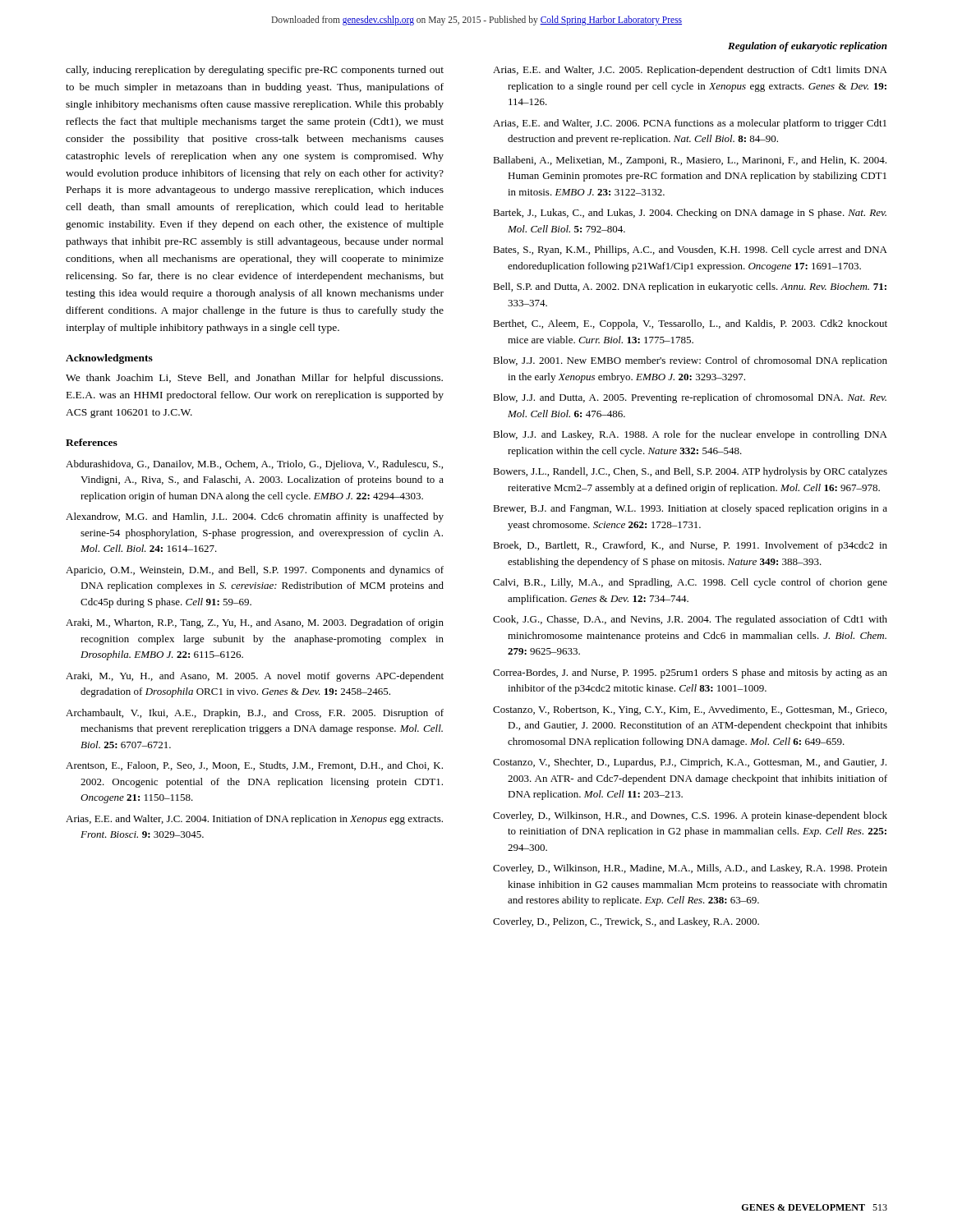953x1232 pixels.
Task: Click on the passage starting "Blow, J.J. and Laskey, R.A. 1988. A role"
Action: (690, 442)
